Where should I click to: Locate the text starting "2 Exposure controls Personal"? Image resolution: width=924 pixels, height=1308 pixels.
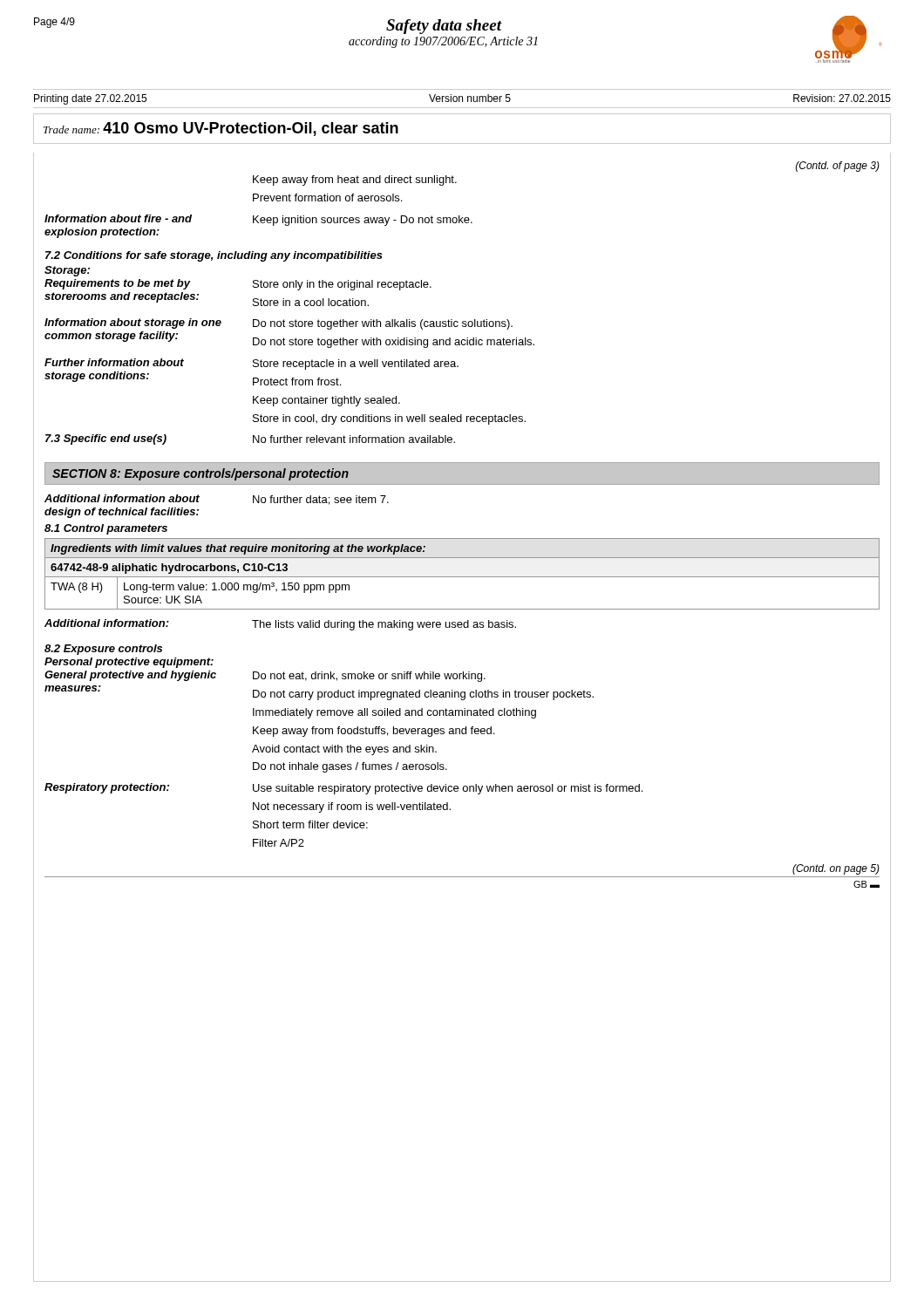[462, 710]
